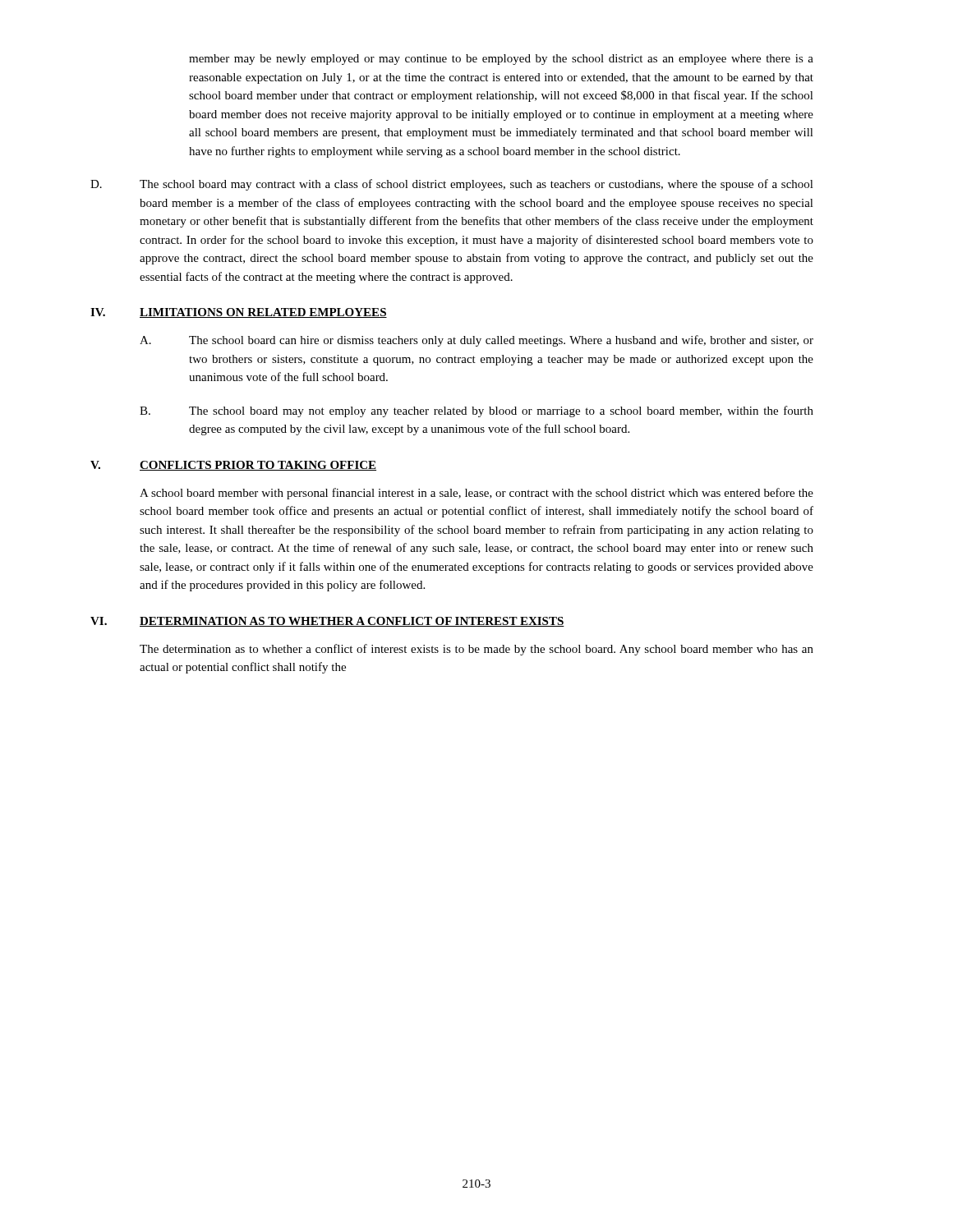953x1232 pixels.
Task: Click on the text block that says "member may be"
Action: click(x=501, y=105)
